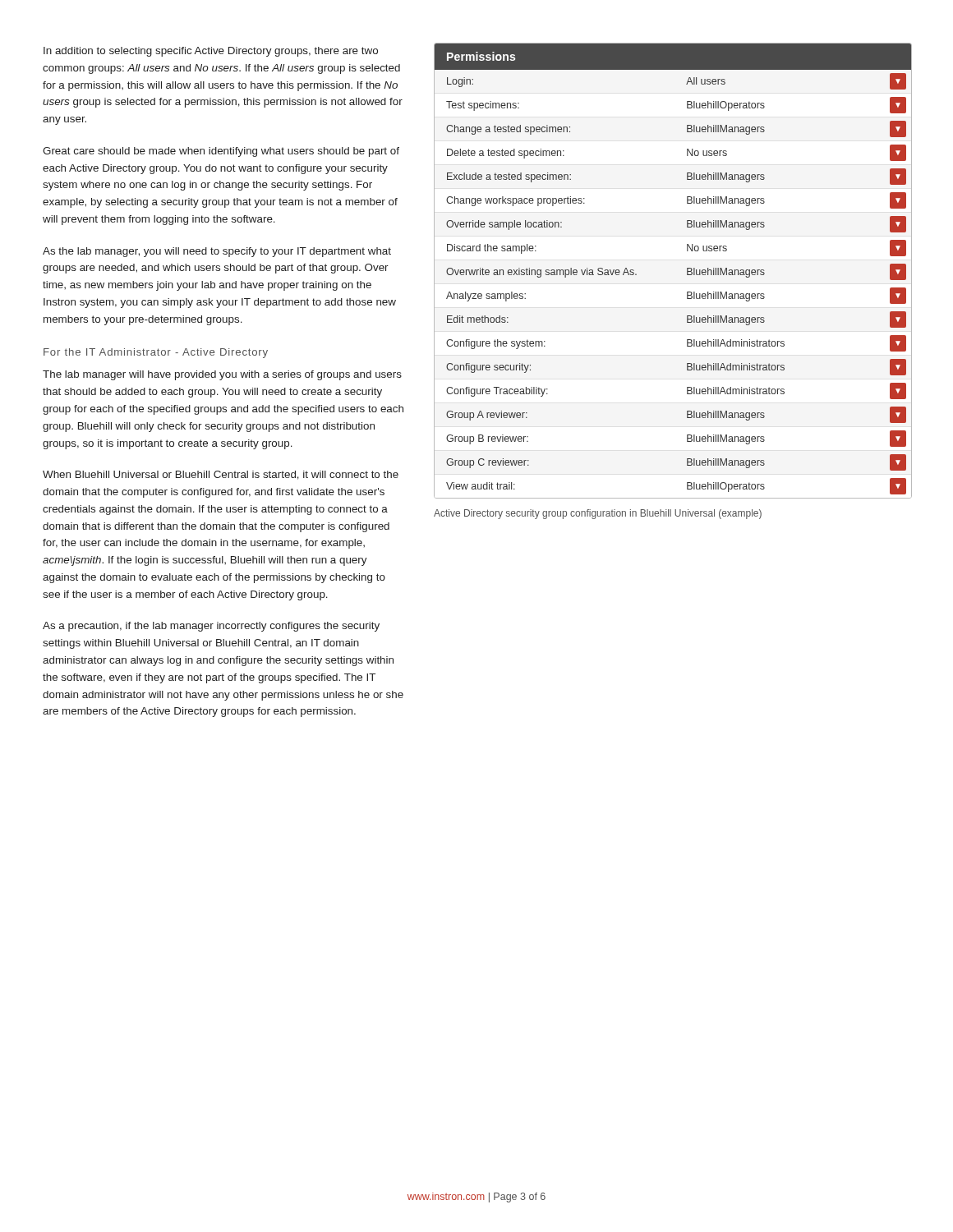Where is the passage that starts "The lab manager will"?

[x=223, y=409]
